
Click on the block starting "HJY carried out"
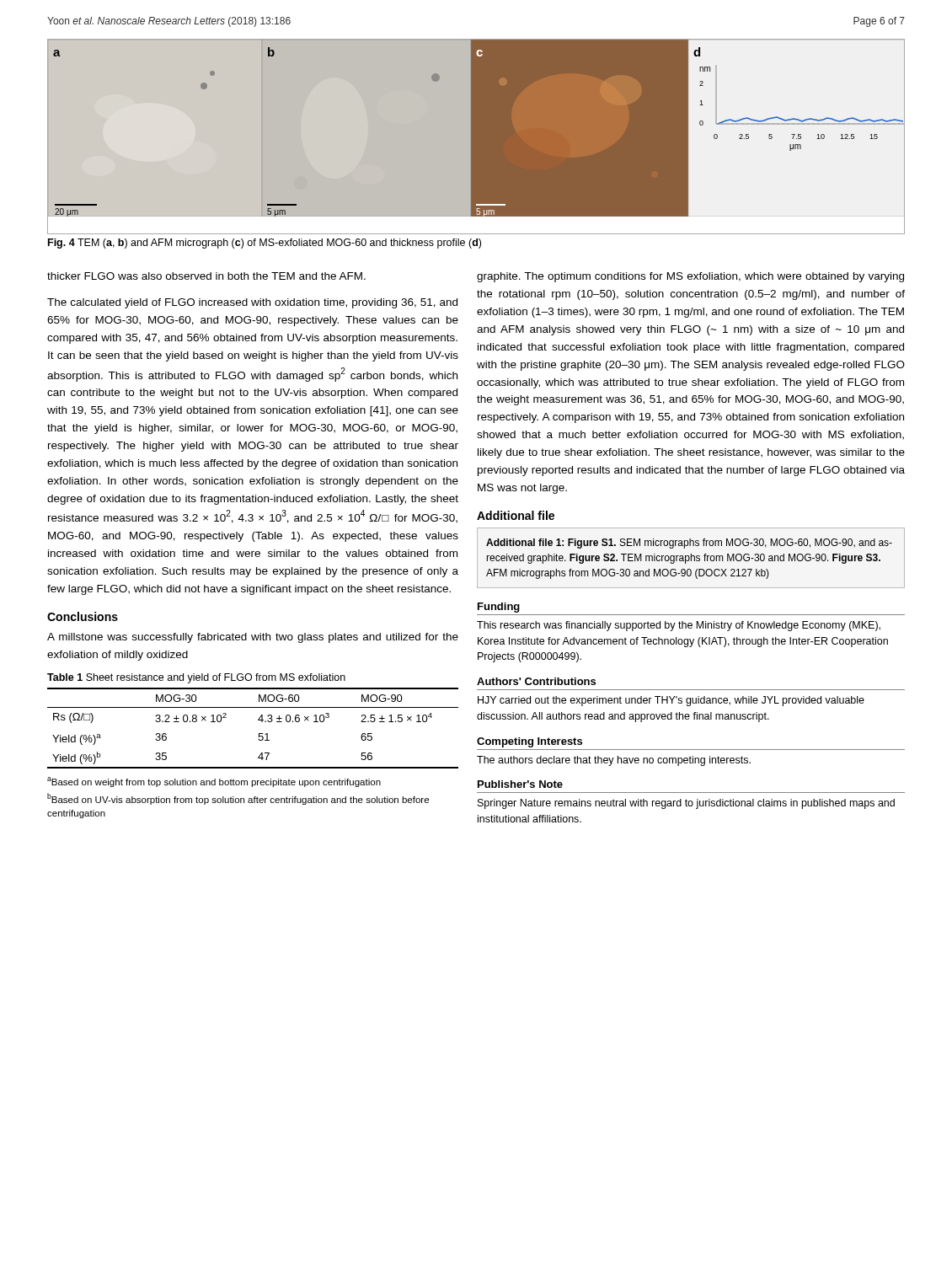[671, 708]
